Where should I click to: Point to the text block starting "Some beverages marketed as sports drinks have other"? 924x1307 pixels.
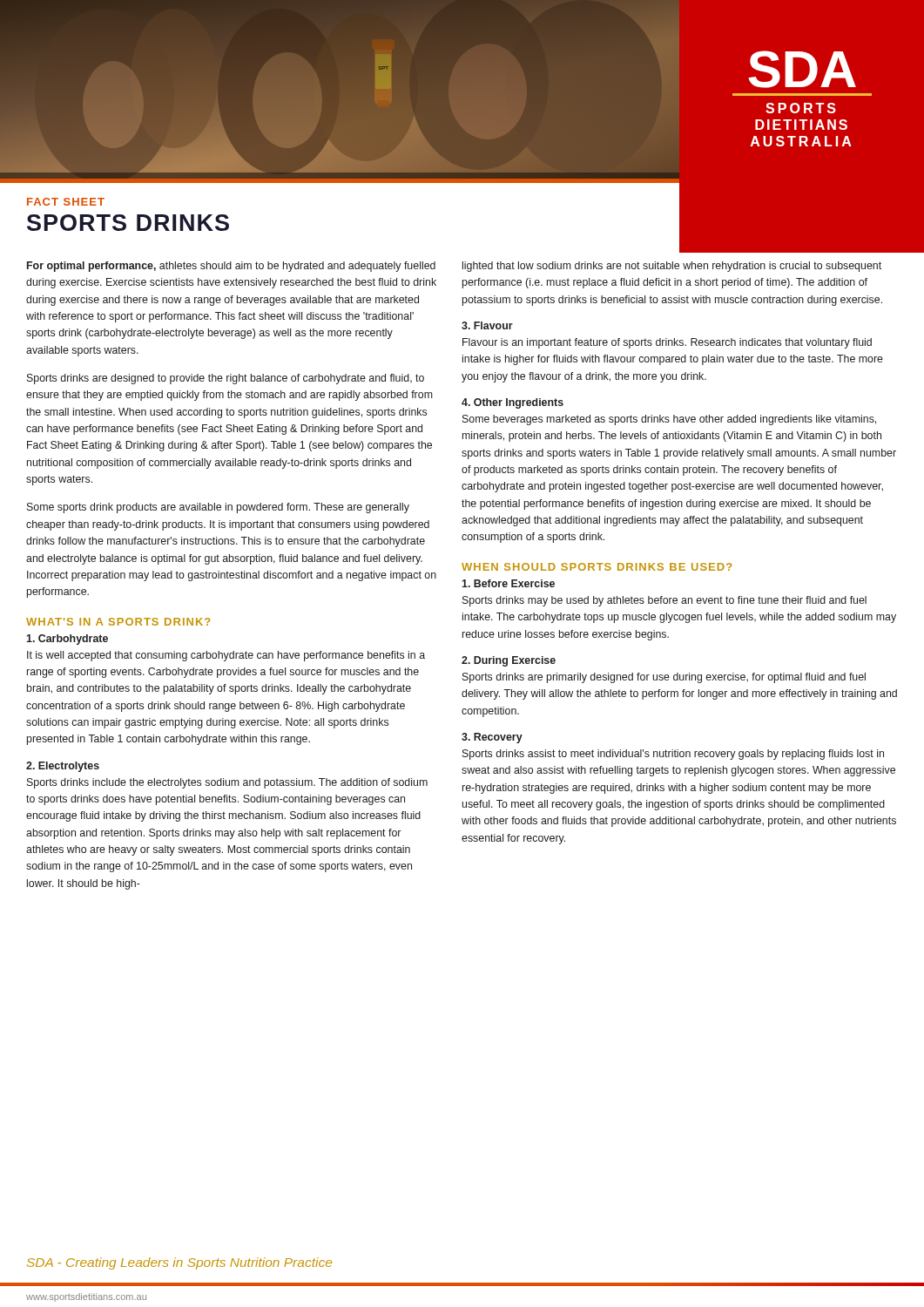679,478
